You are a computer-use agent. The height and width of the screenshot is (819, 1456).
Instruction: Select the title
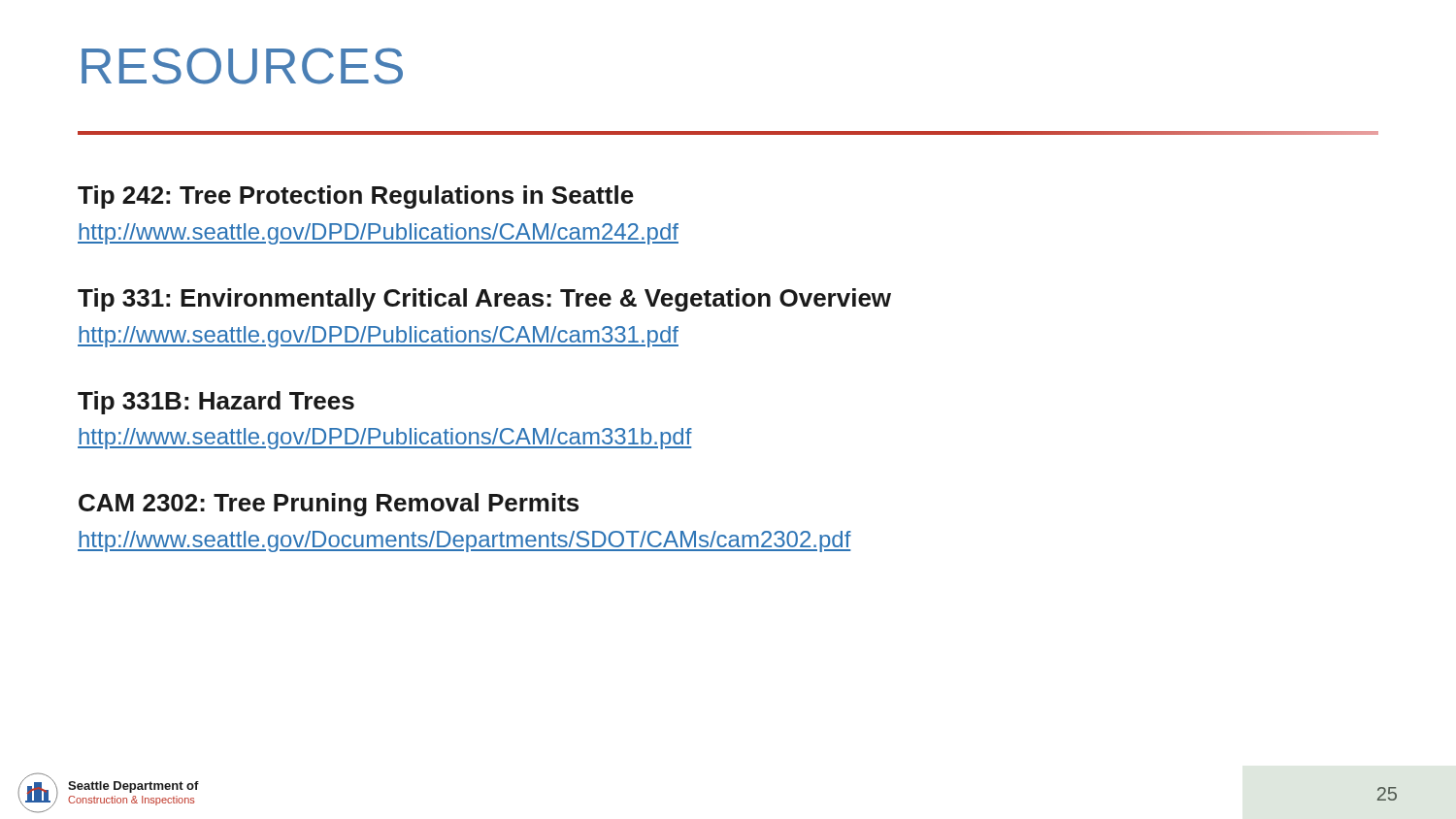(242, 66)
